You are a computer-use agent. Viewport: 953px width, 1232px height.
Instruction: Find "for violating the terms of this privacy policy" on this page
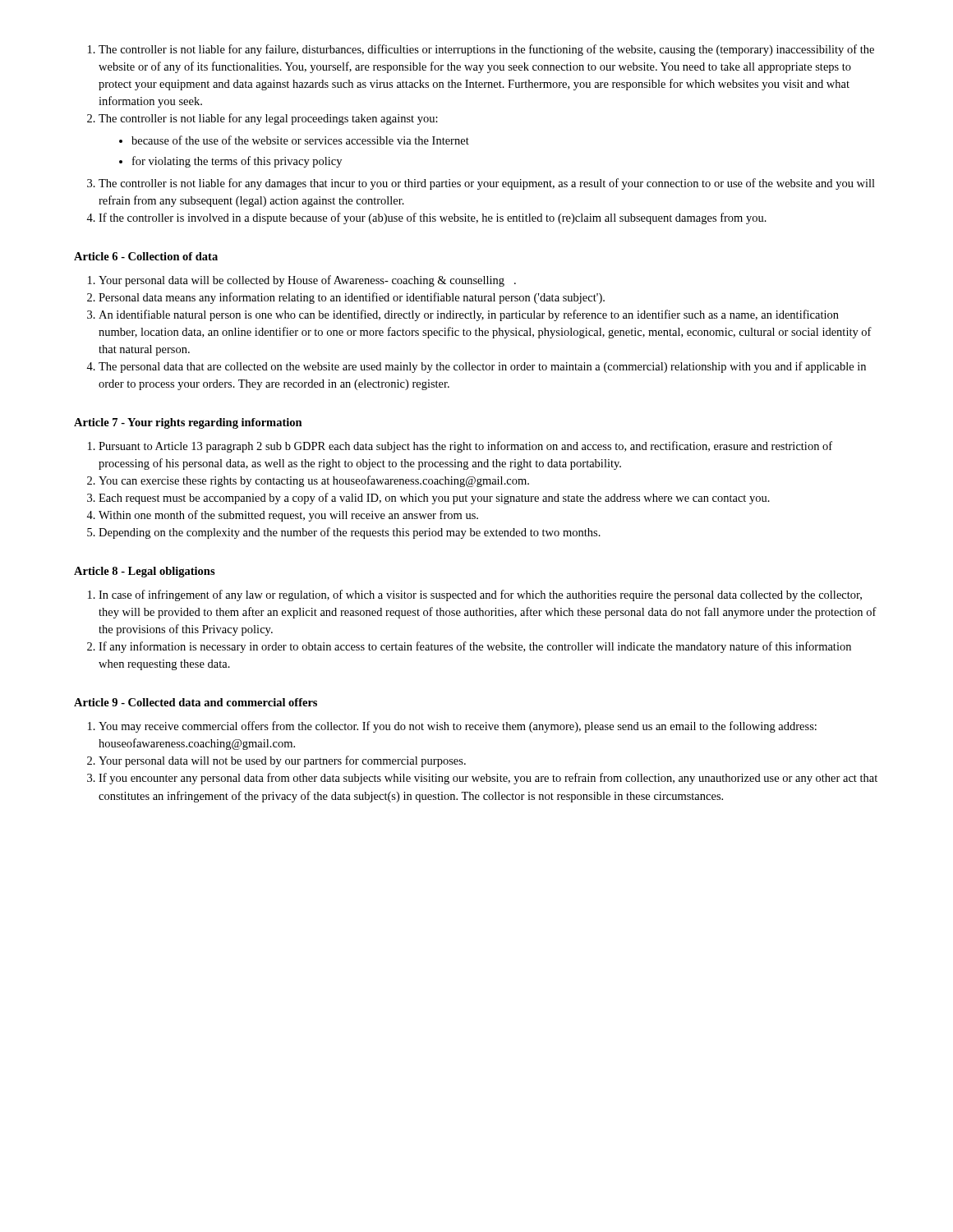tap(237, 162)
